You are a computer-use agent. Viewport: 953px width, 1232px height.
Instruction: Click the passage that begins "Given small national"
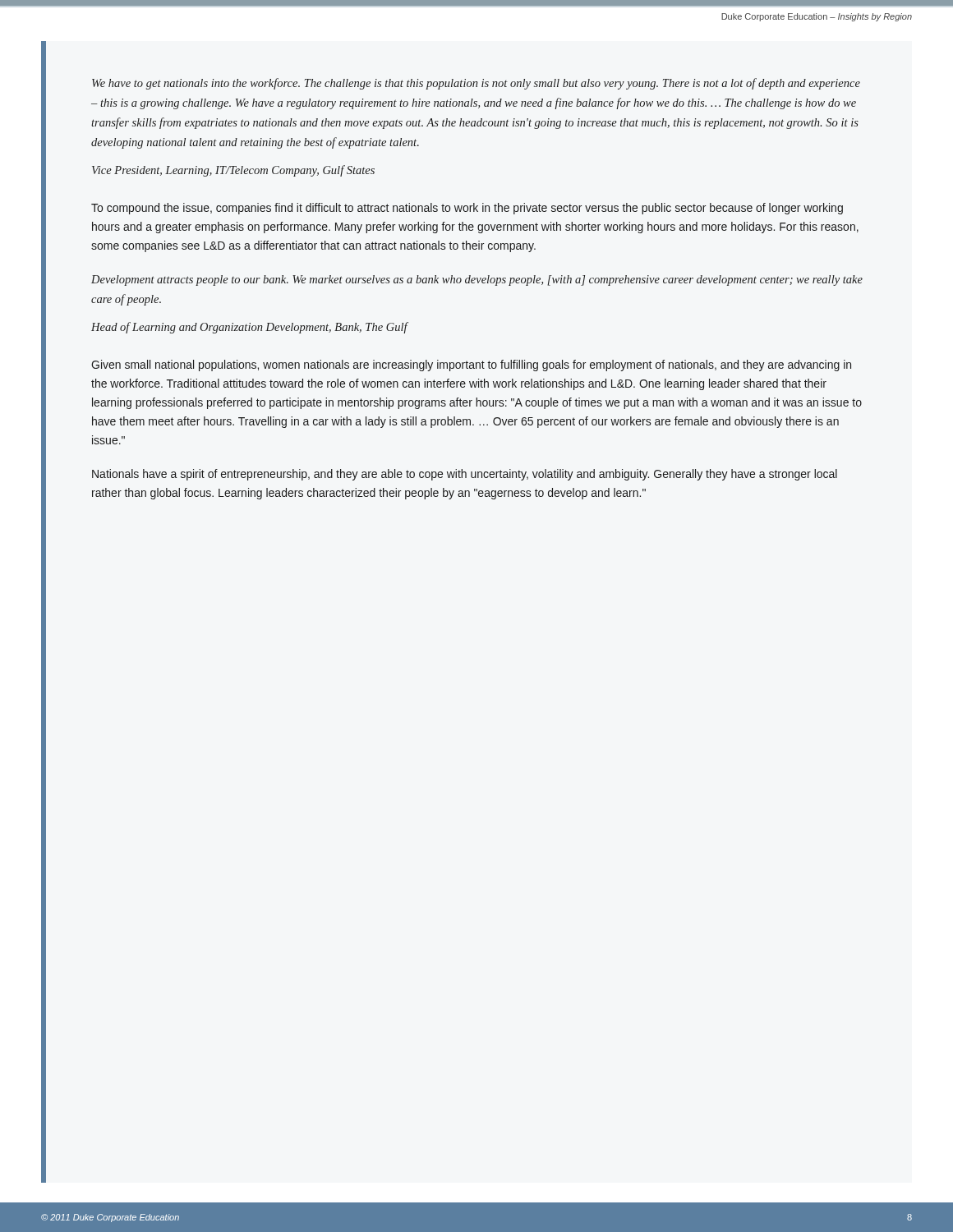(476, 402)
